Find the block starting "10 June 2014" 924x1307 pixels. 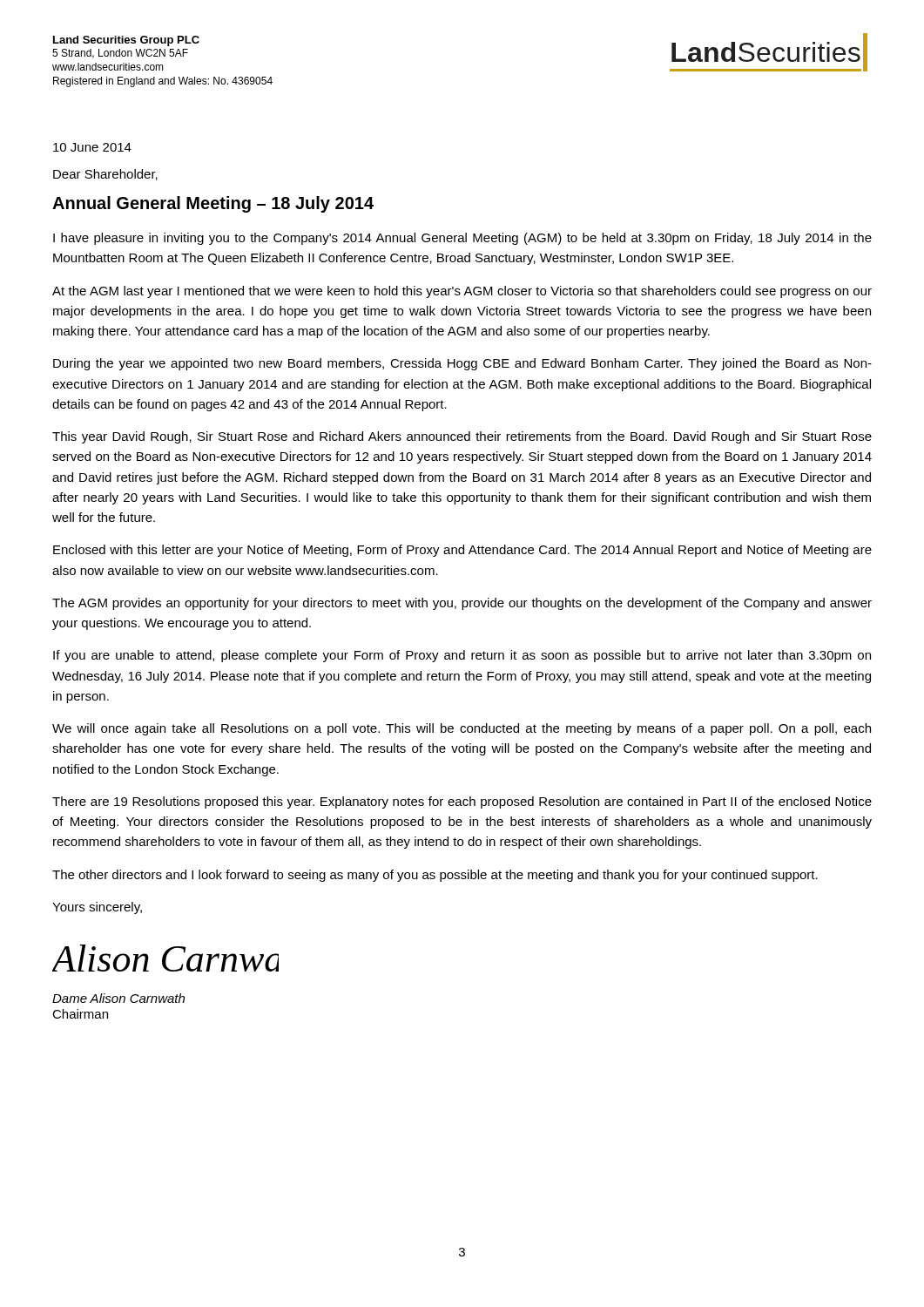click(x=92, y=147)
